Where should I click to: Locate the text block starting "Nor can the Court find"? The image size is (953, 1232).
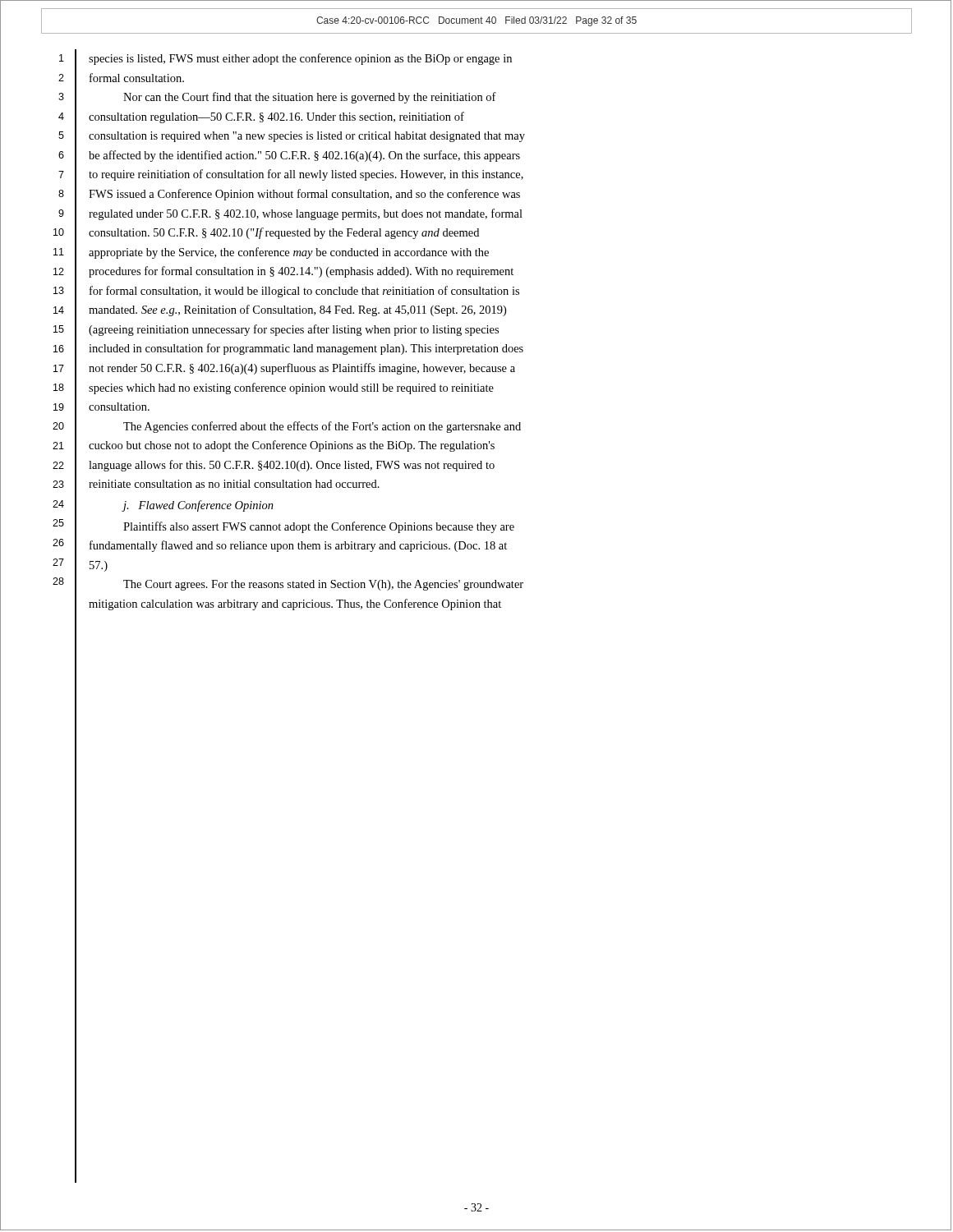tap(492, 252)
